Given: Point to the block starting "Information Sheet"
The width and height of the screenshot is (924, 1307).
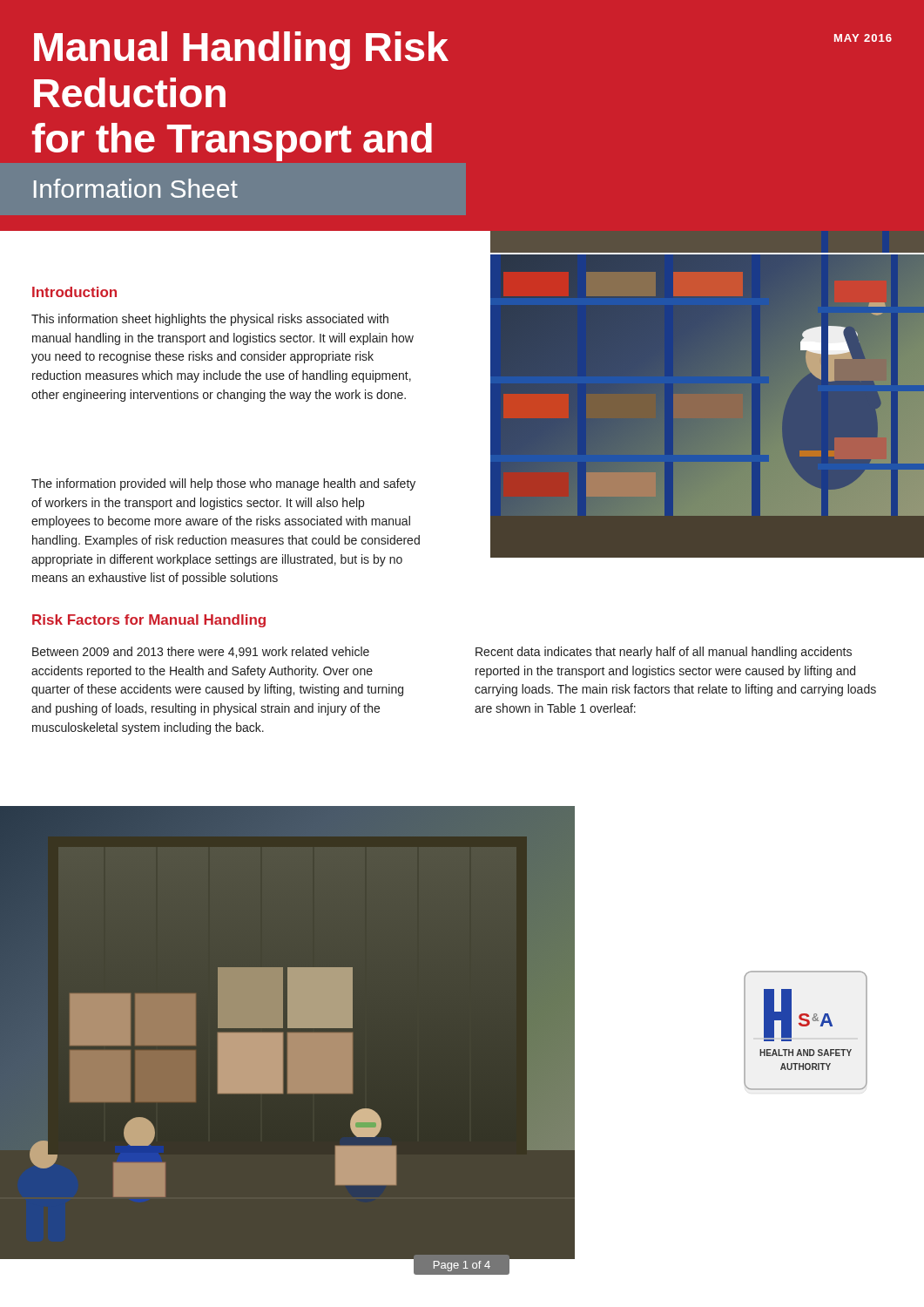Looking at the screenshot, I should [x=134, y=189].
